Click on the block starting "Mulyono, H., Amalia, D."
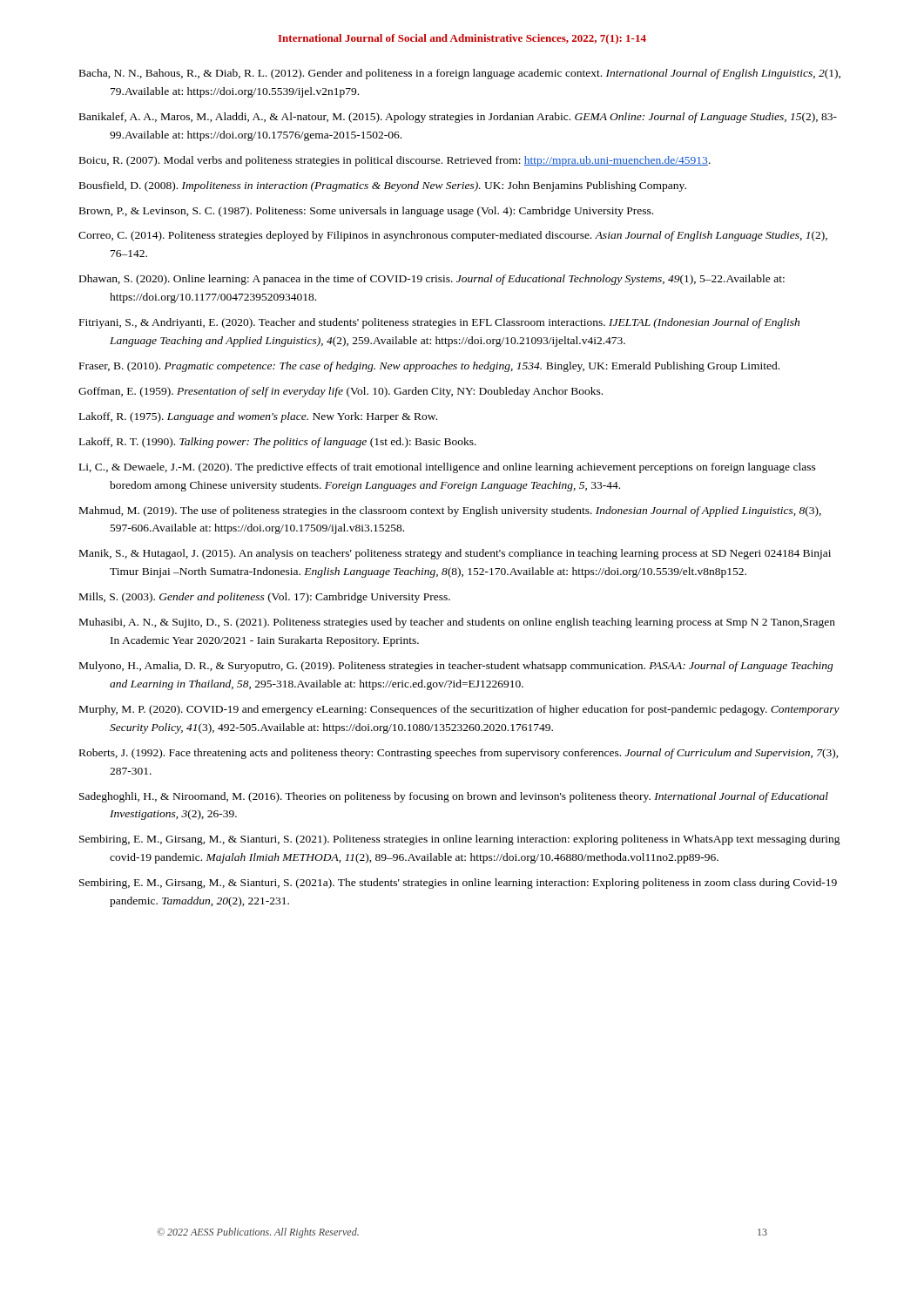Image resolution: width=924 pixels, height=1307 pixels. click(456, 674)
